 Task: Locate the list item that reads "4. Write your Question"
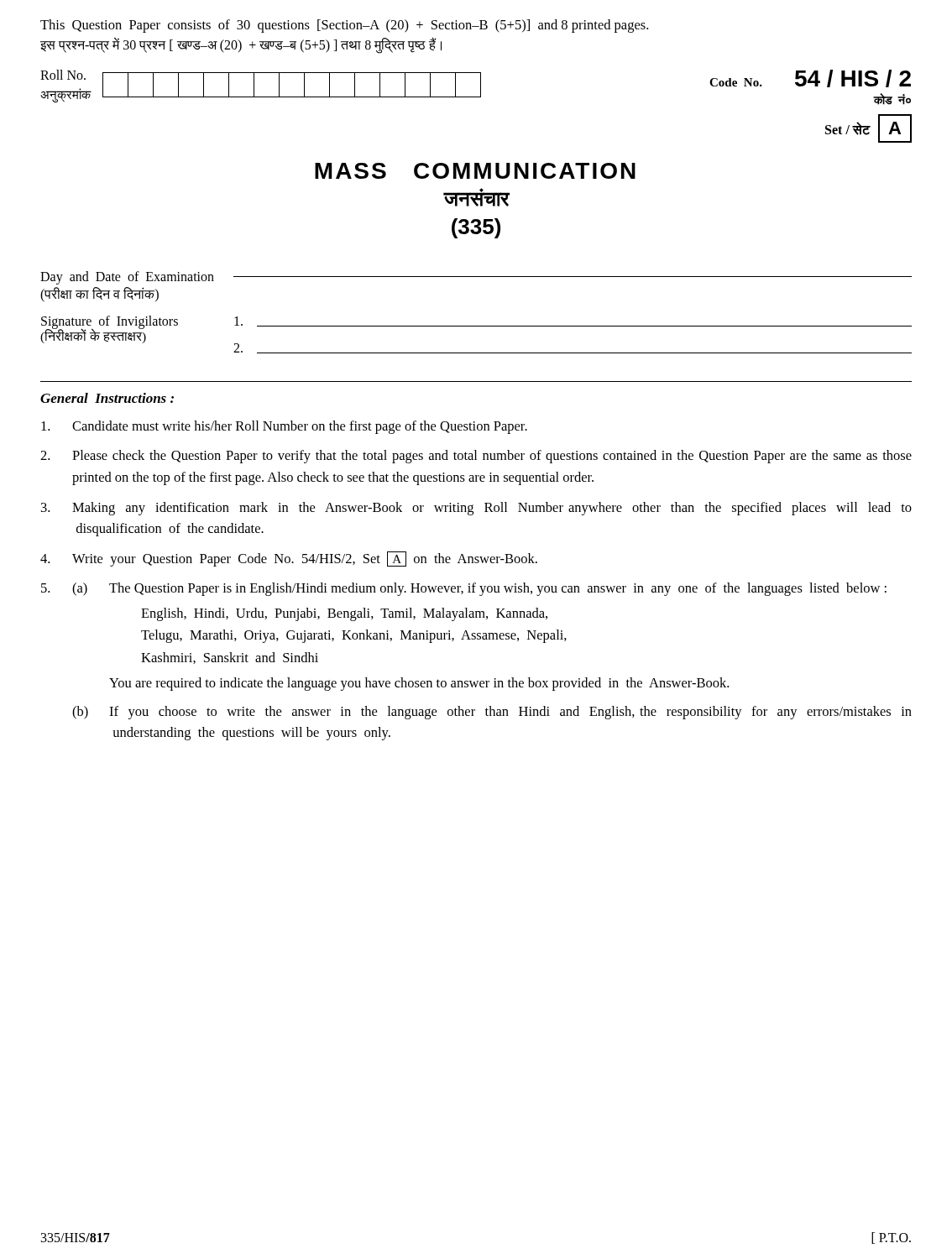[x=476, y=558]
